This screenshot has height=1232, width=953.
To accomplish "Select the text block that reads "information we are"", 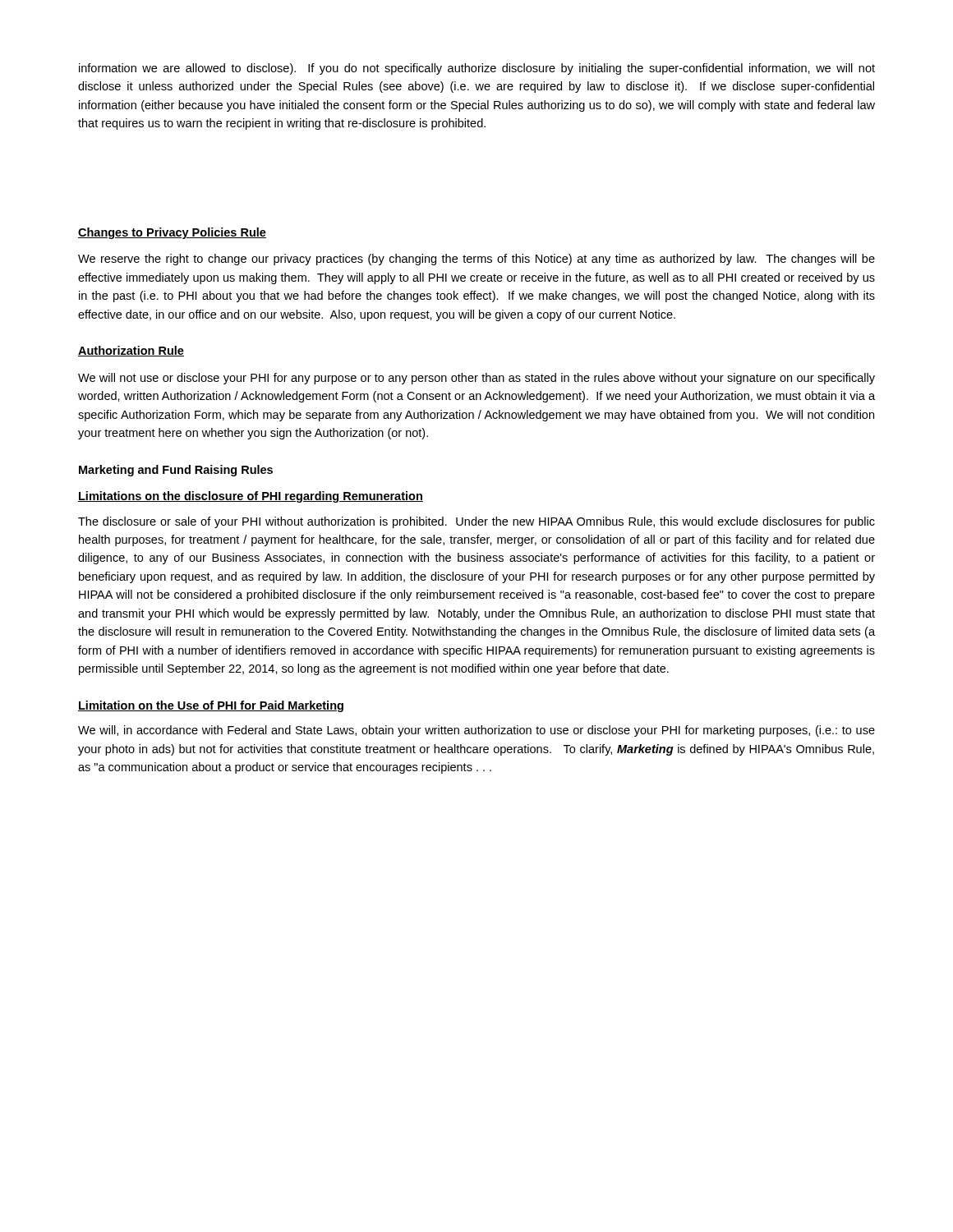I will click(476, 96).
